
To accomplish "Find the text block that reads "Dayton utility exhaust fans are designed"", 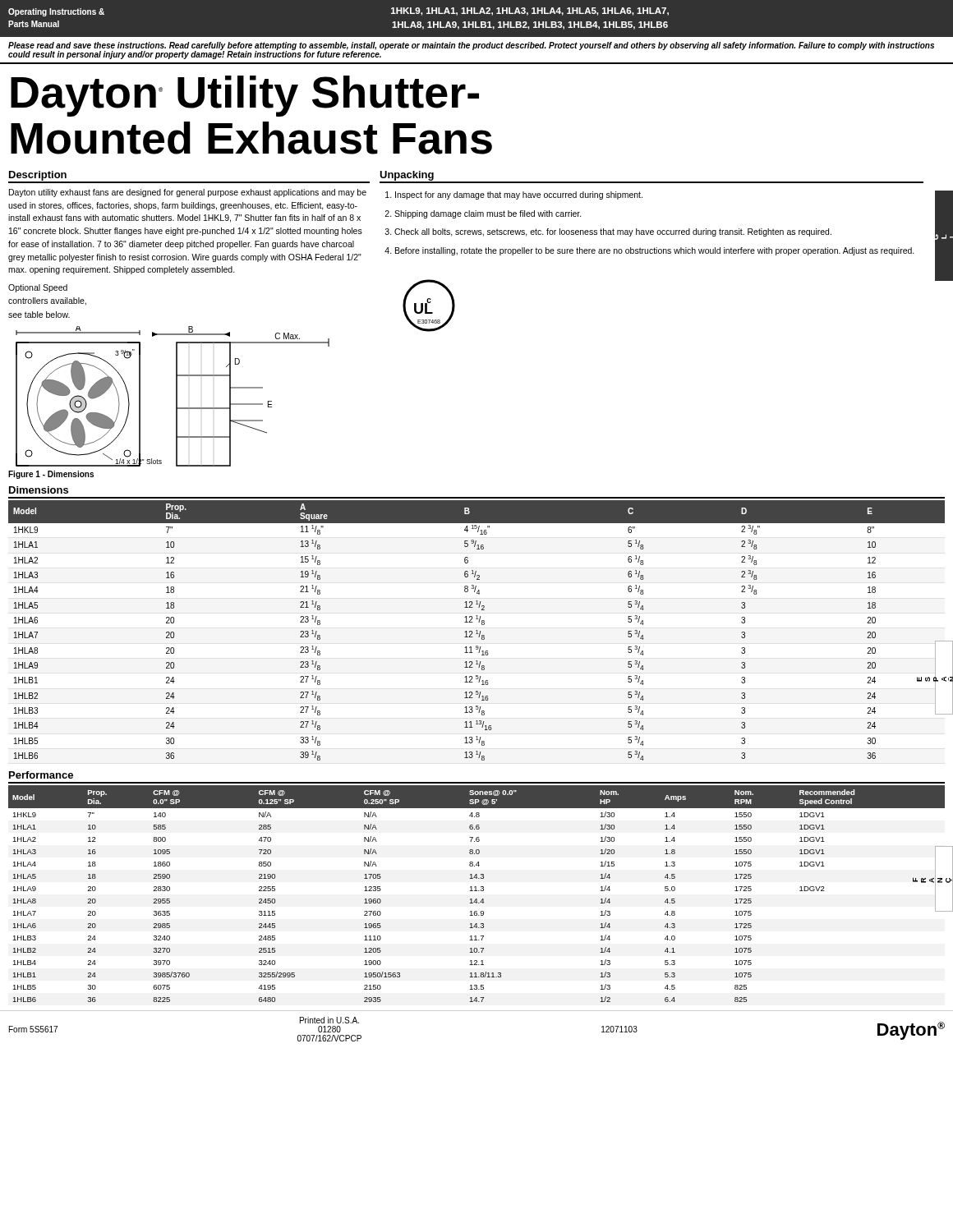I will [187, 231].
